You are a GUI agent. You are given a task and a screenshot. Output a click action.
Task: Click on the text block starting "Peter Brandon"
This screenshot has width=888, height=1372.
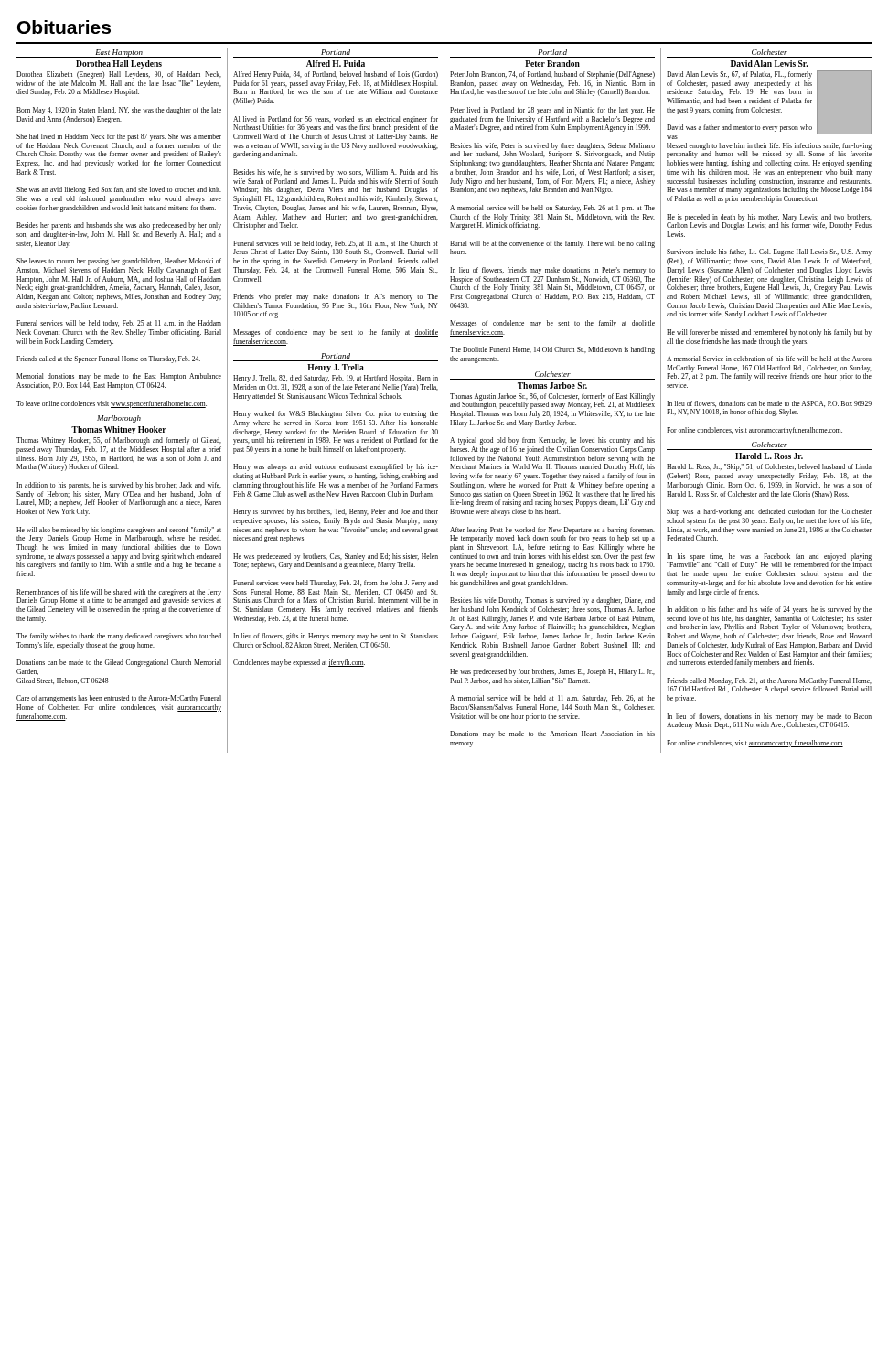click(x=552, y=64)
